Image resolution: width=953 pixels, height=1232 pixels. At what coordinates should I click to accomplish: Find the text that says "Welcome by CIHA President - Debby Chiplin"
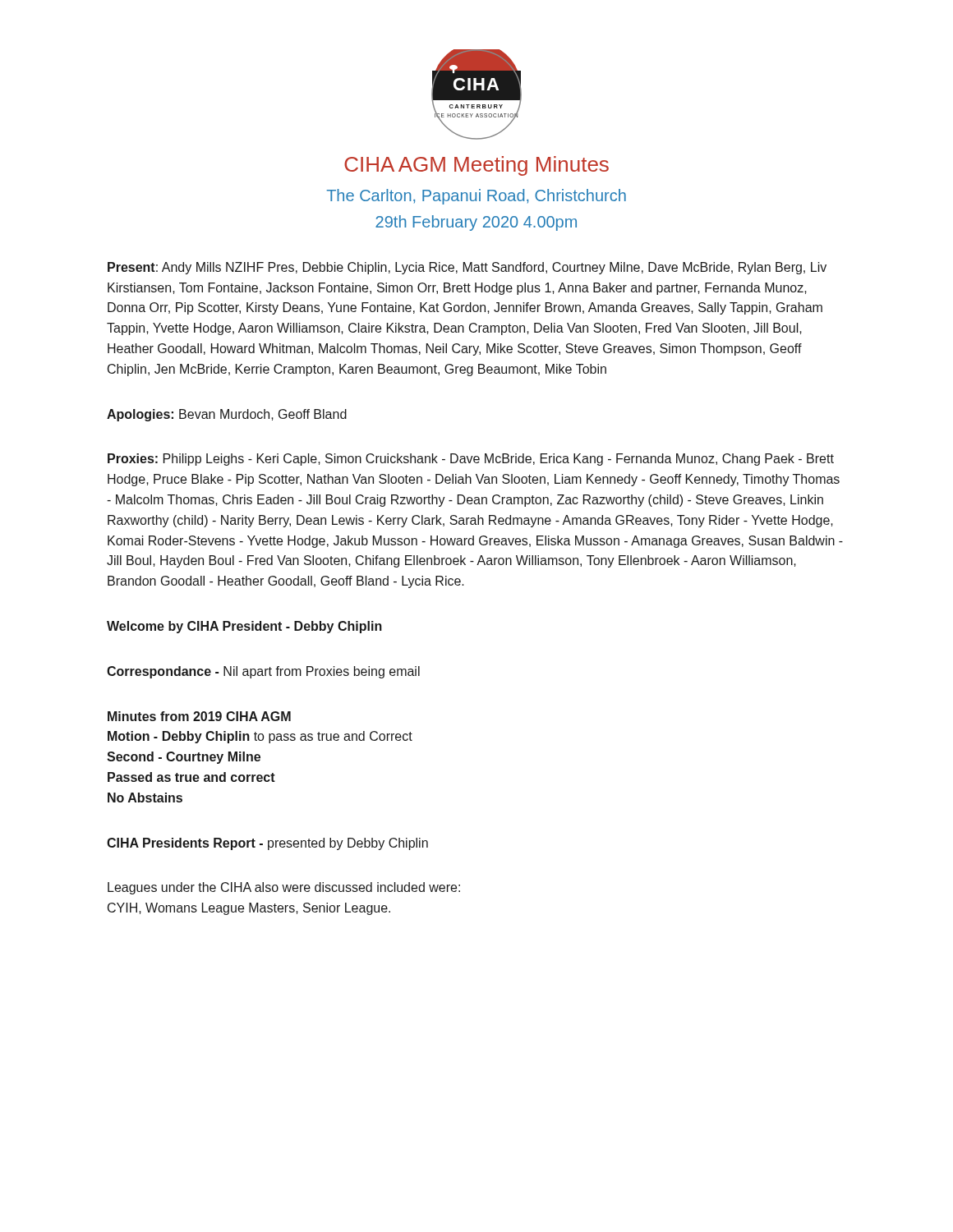coord(244,627)
